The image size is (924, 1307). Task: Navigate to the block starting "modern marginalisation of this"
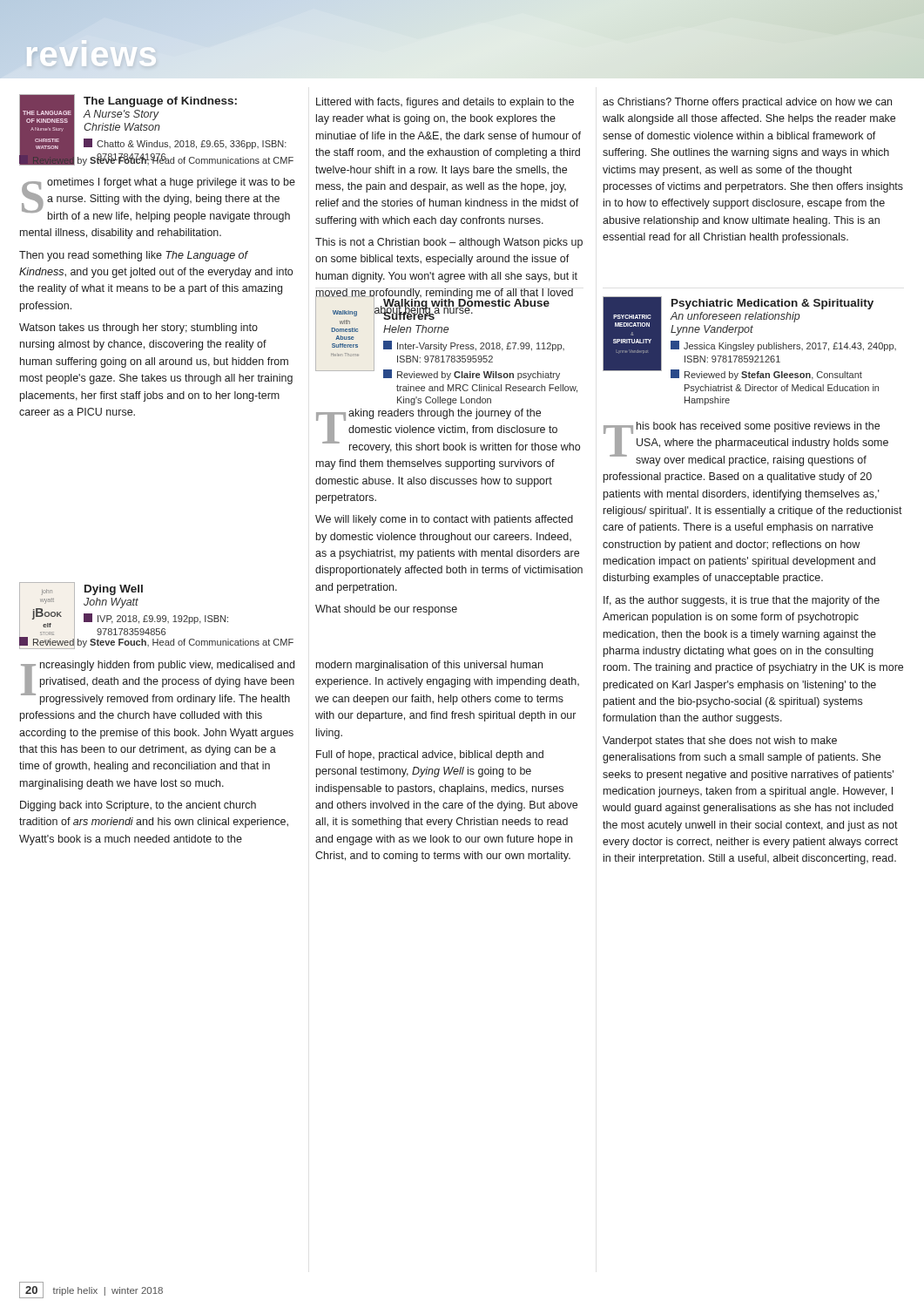pyautogui.click(x=449, y=761)
